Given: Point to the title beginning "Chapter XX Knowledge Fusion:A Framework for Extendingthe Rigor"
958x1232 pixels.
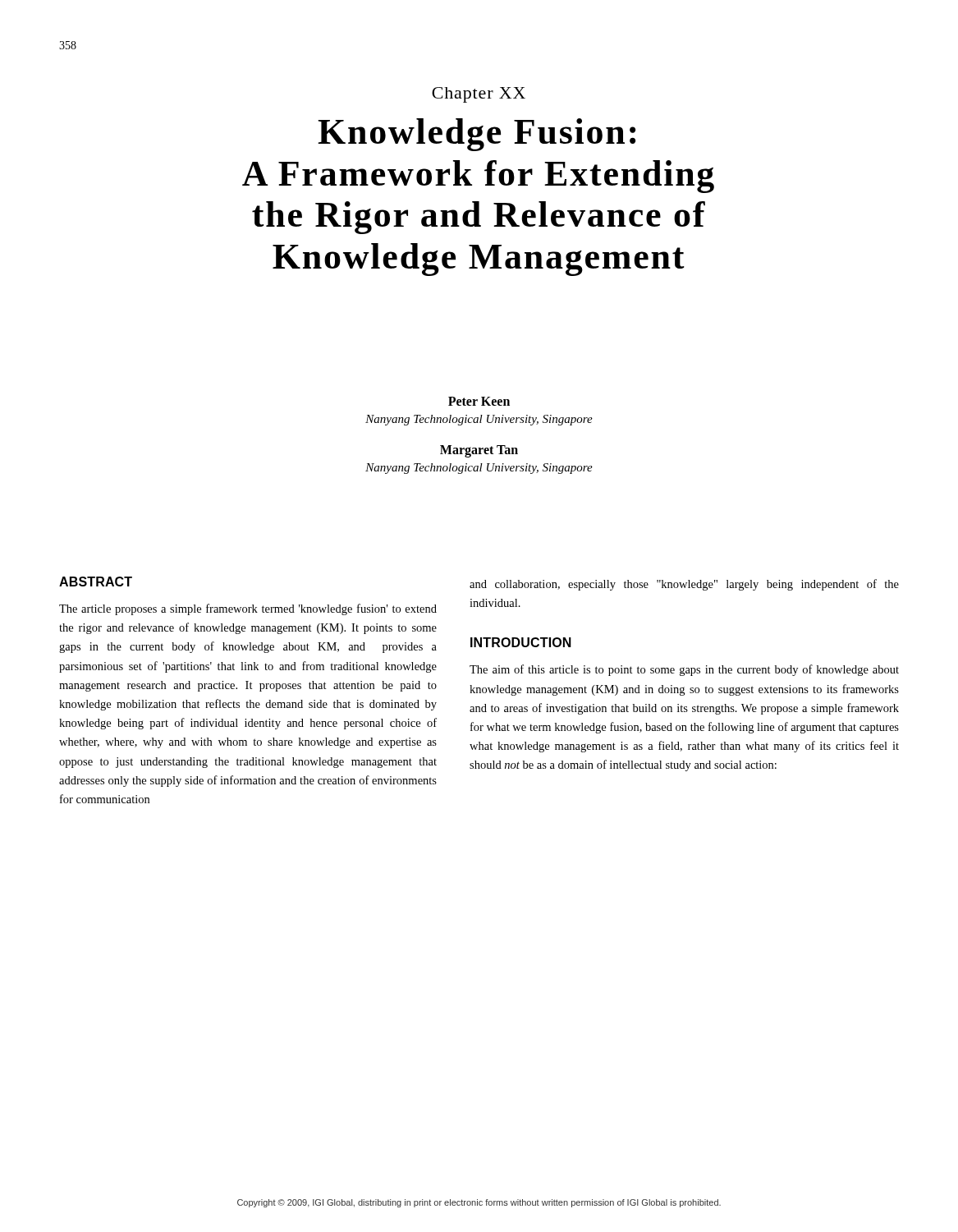Looking at the screenshot, I should click(x=479, y=180).
